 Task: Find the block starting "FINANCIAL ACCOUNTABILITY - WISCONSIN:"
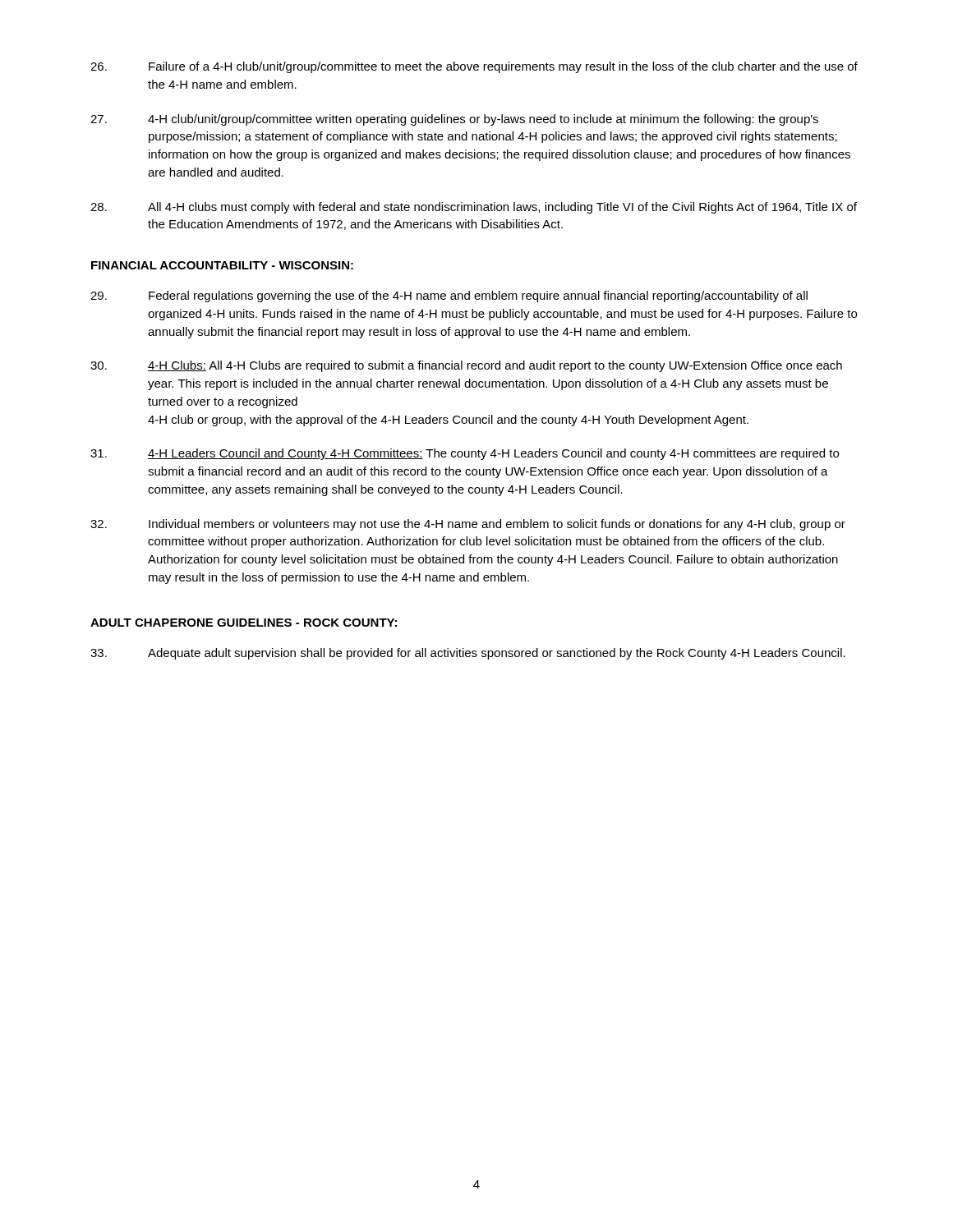222,265
